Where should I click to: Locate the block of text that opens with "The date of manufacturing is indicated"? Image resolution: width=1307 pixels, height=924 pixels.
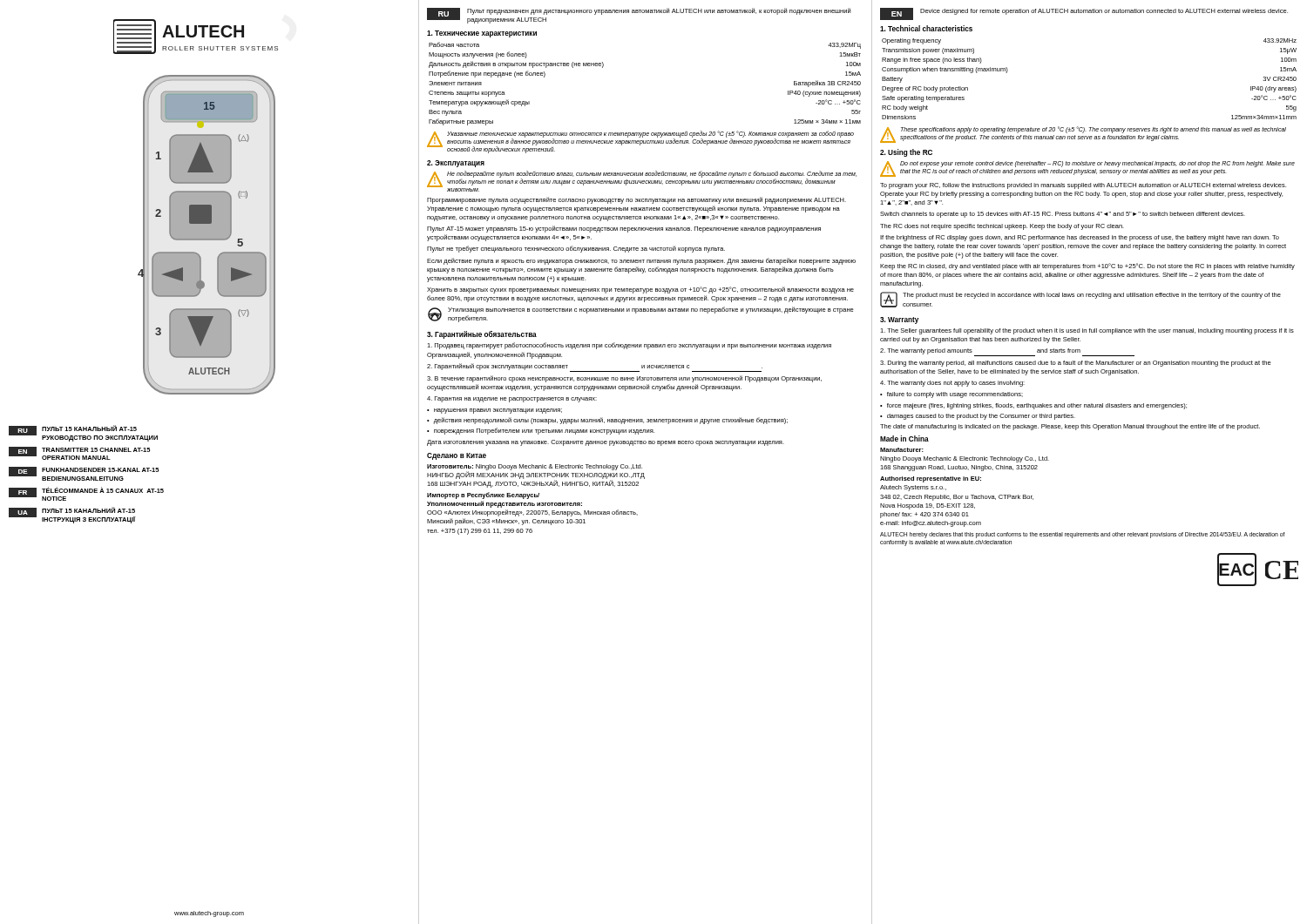(1070, 426)
